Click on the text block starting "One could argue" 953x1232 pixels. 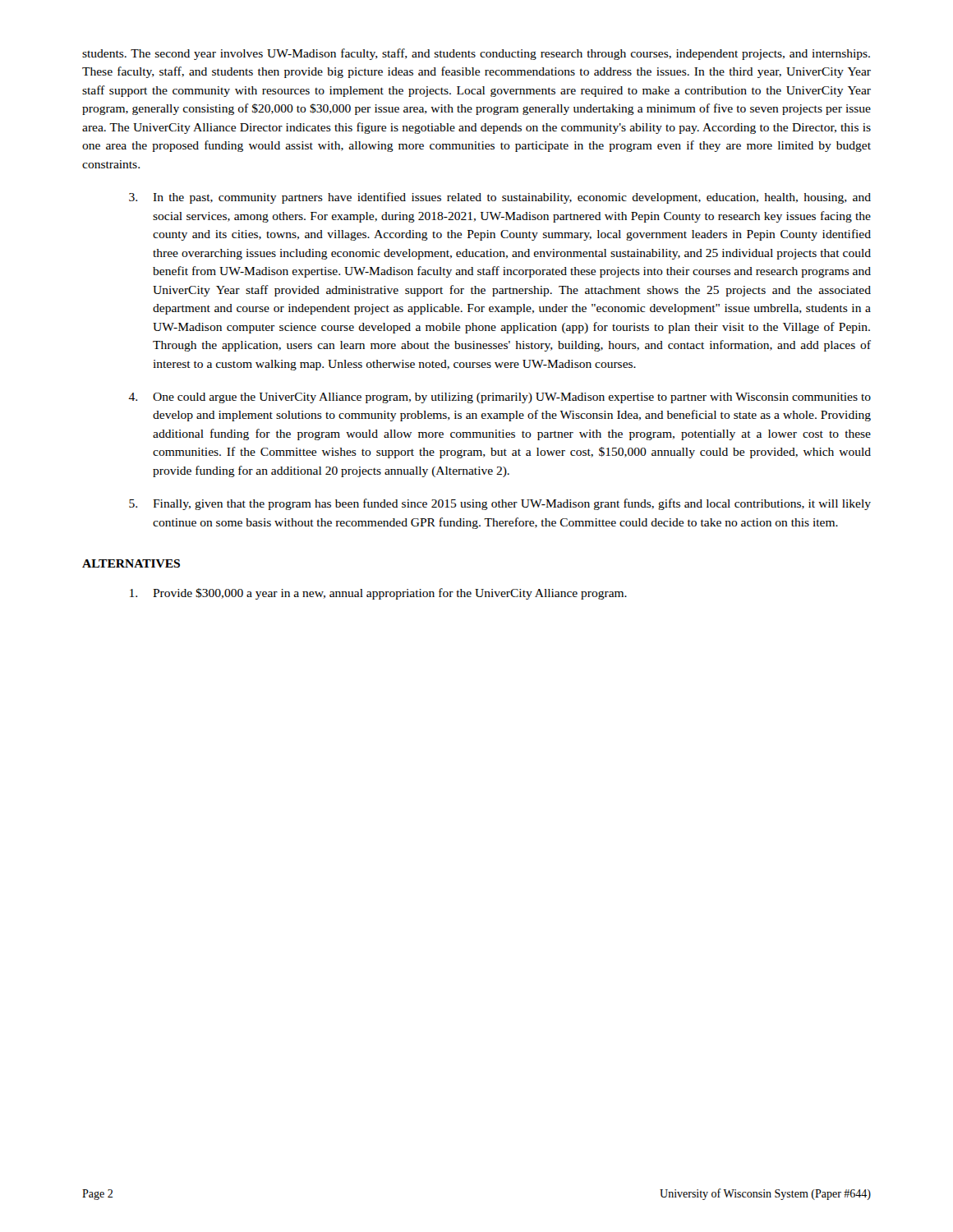[476, 434]
